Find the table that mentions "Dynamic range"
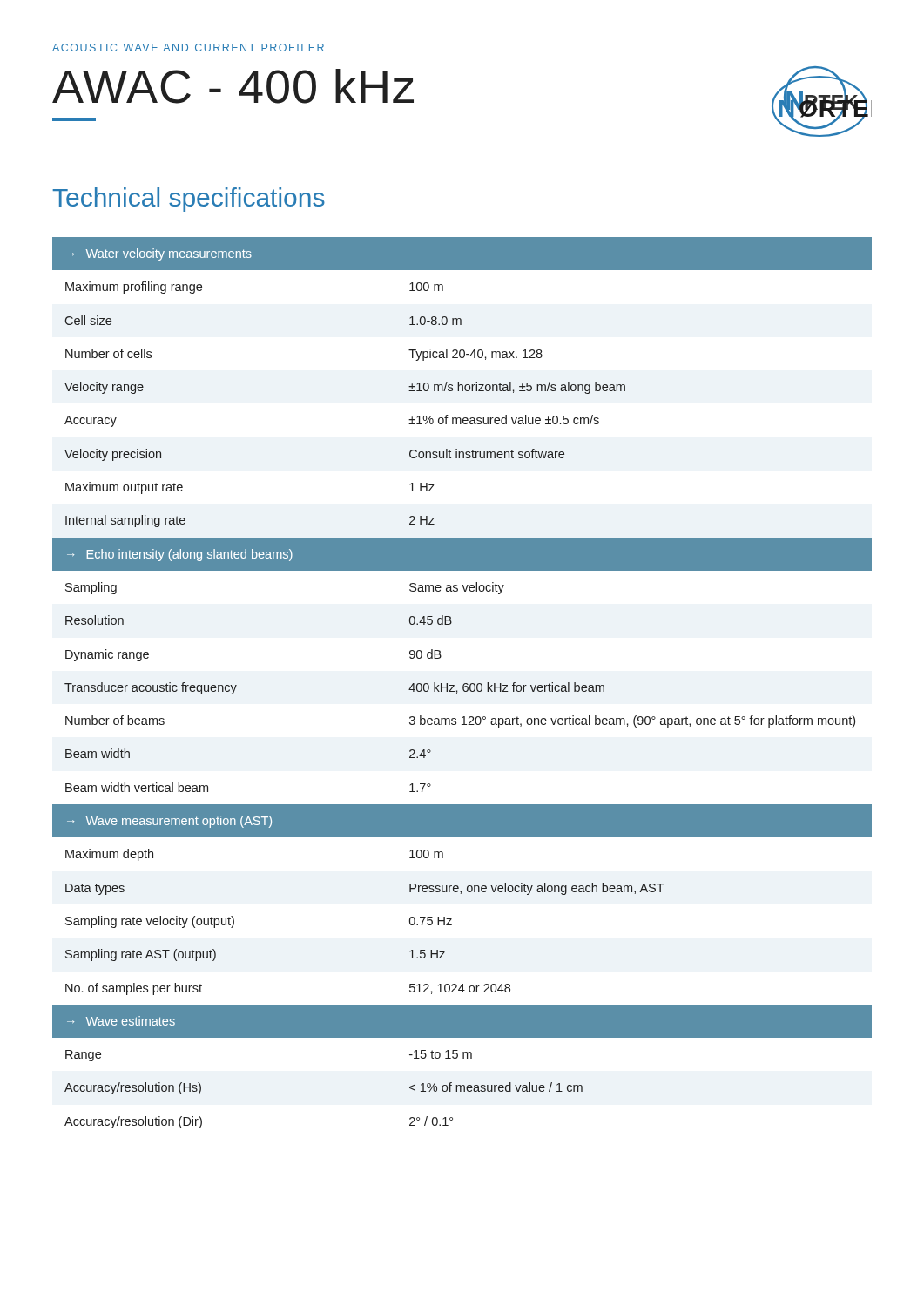Screen dimensions: 1307x924 (x=462, y=687)
